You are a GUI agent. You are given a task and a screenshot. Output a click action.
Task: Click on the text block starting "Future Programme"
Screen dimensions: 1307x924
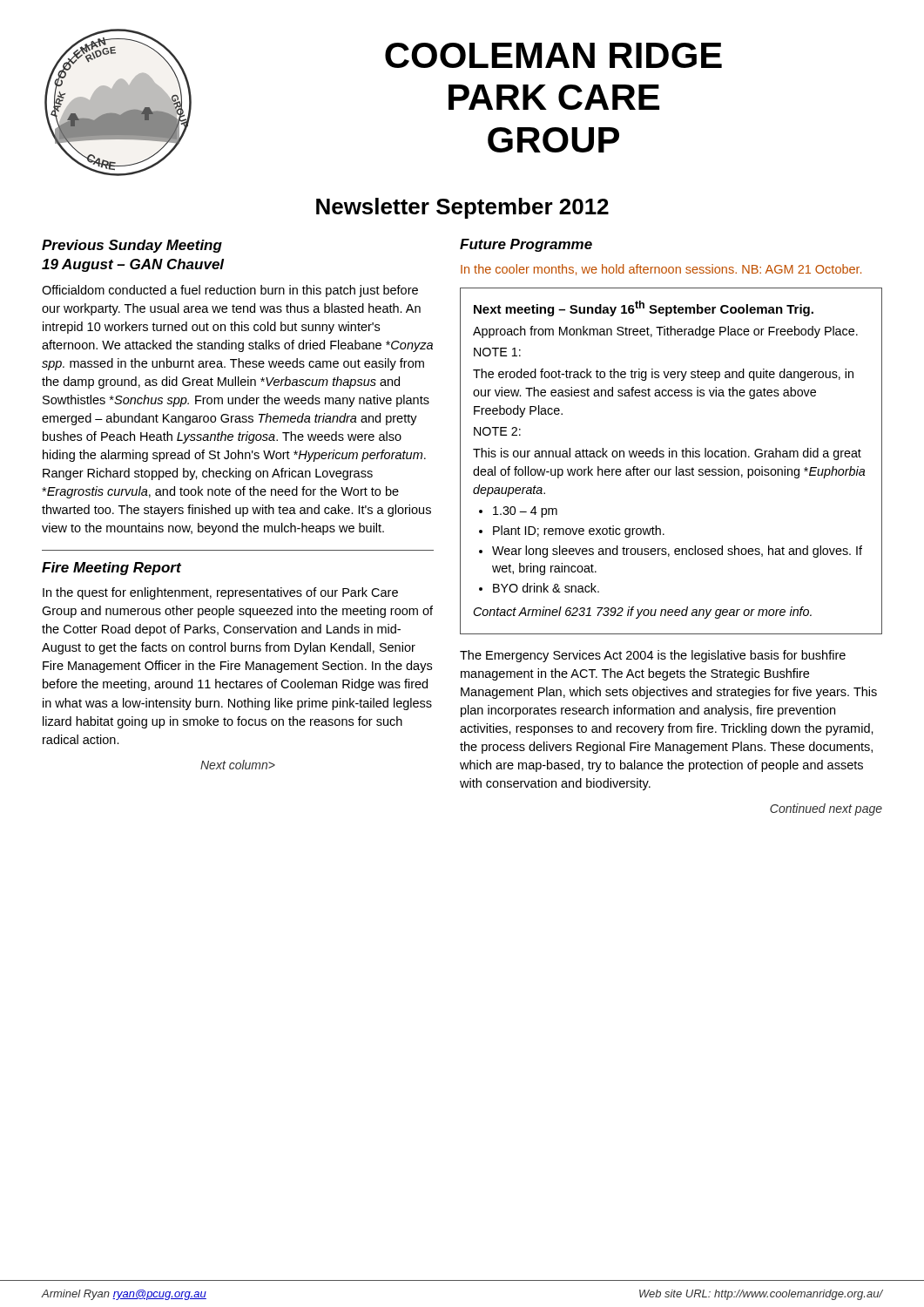[526, 244]
